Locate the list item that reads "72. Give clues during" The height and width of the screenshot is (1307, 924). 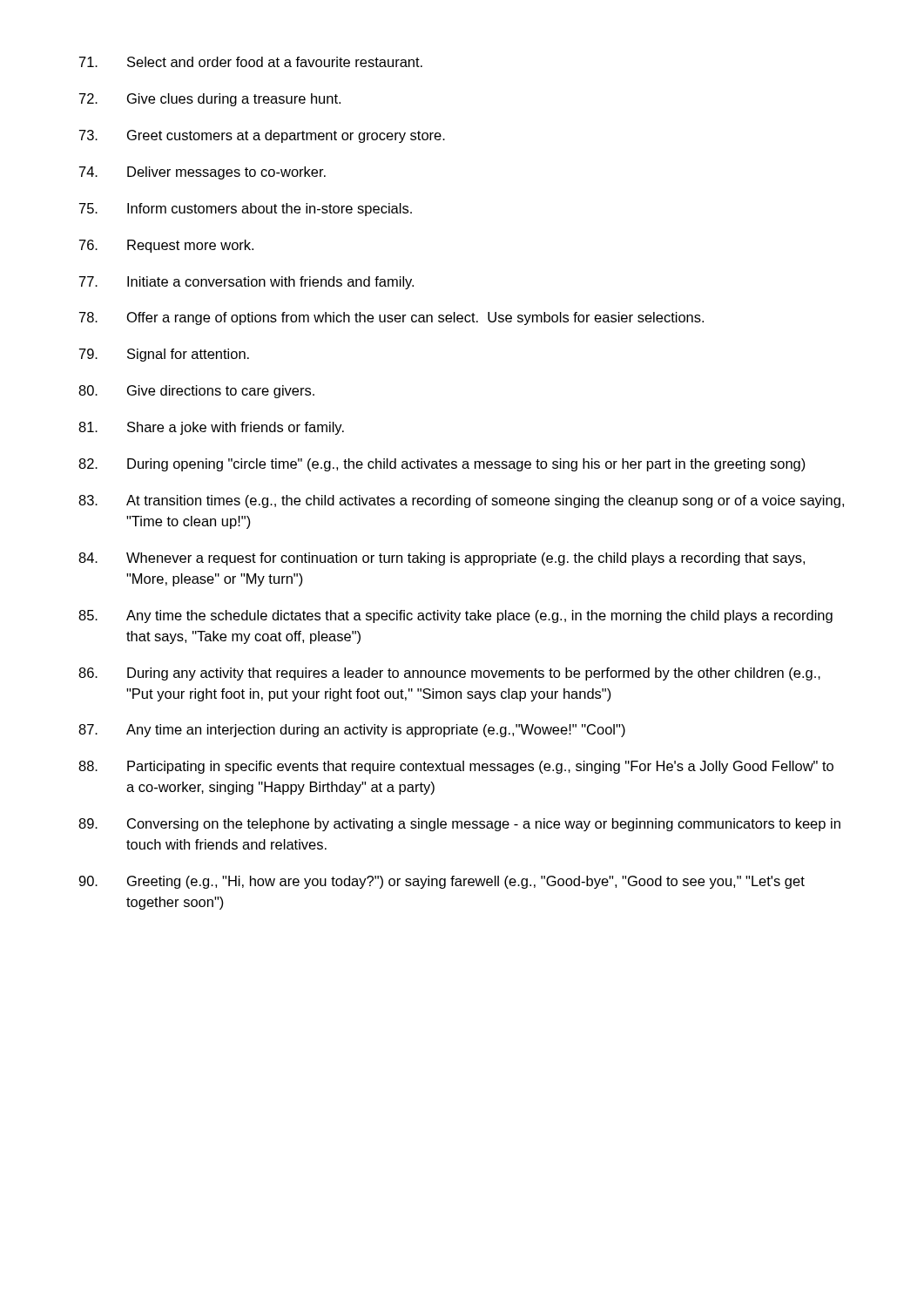[210, 100]
